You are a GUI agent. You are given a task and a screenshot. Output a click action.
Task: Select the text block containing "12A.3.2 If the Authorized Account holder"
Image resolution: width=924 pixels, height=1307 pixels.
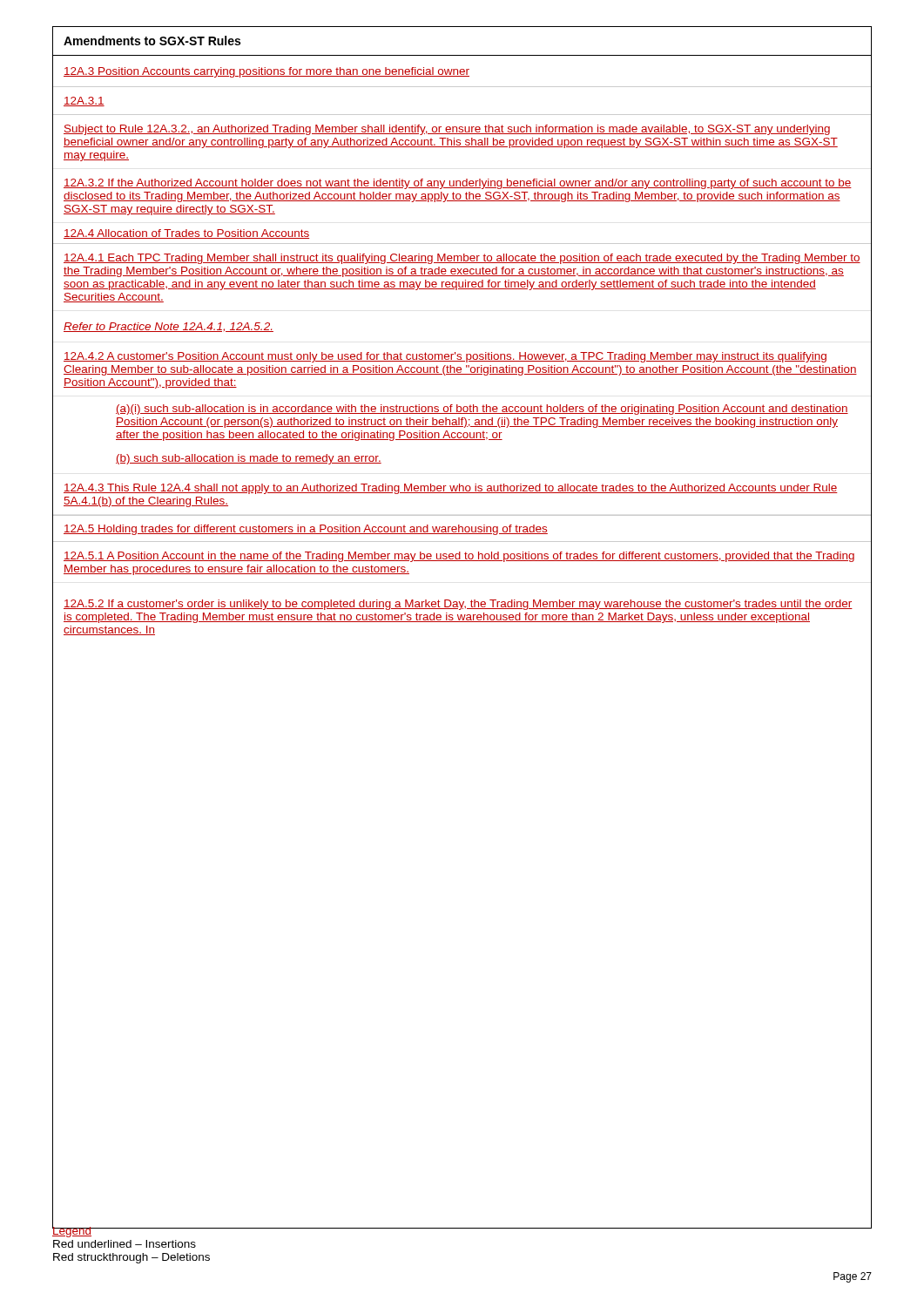click(457, 196)
